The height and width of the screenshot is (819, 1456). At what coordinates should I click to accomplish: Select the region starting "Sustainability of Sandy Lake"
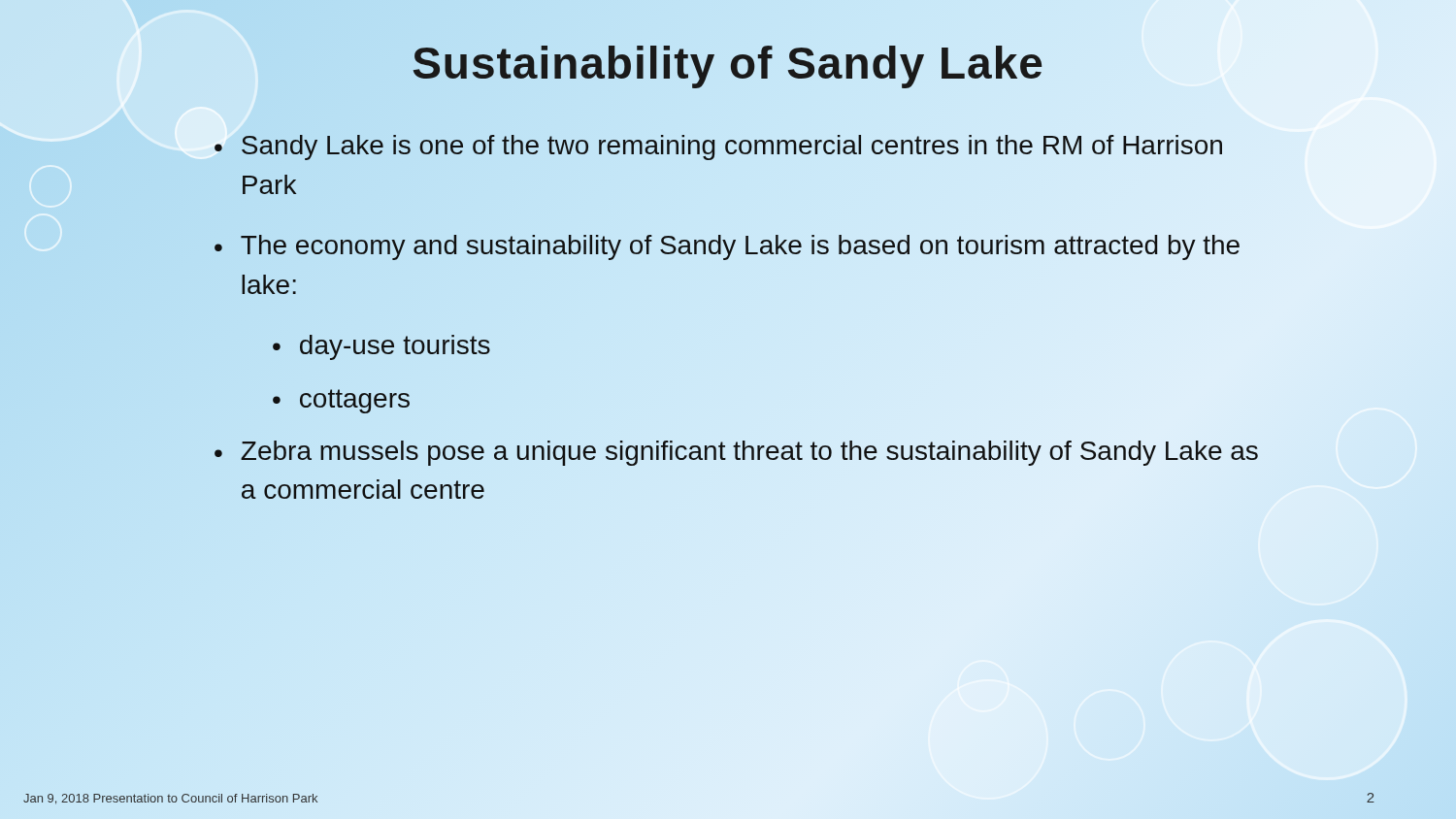[x=728, y=54]
